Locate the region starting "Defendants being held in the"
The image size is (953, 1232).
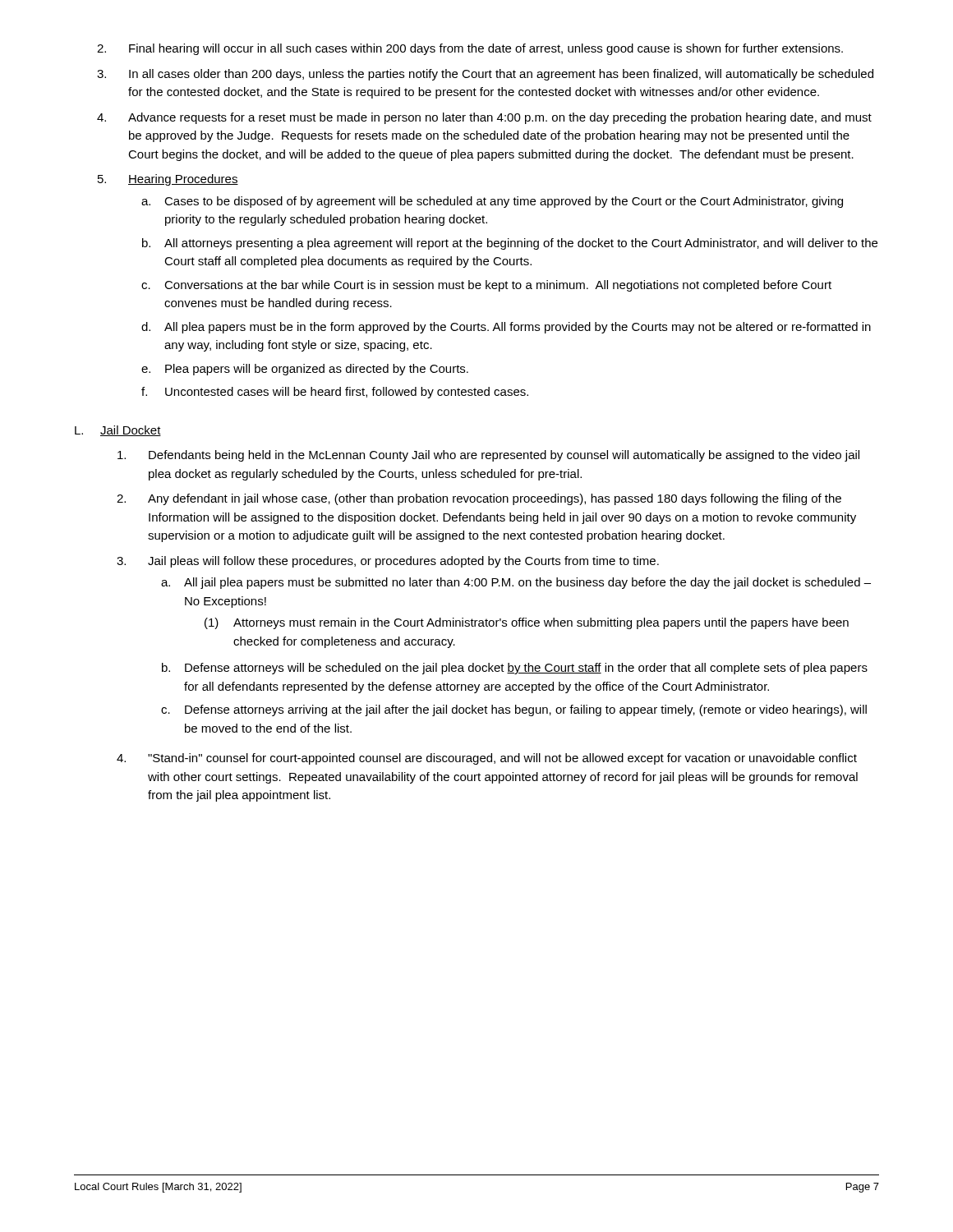pos(498,464)
